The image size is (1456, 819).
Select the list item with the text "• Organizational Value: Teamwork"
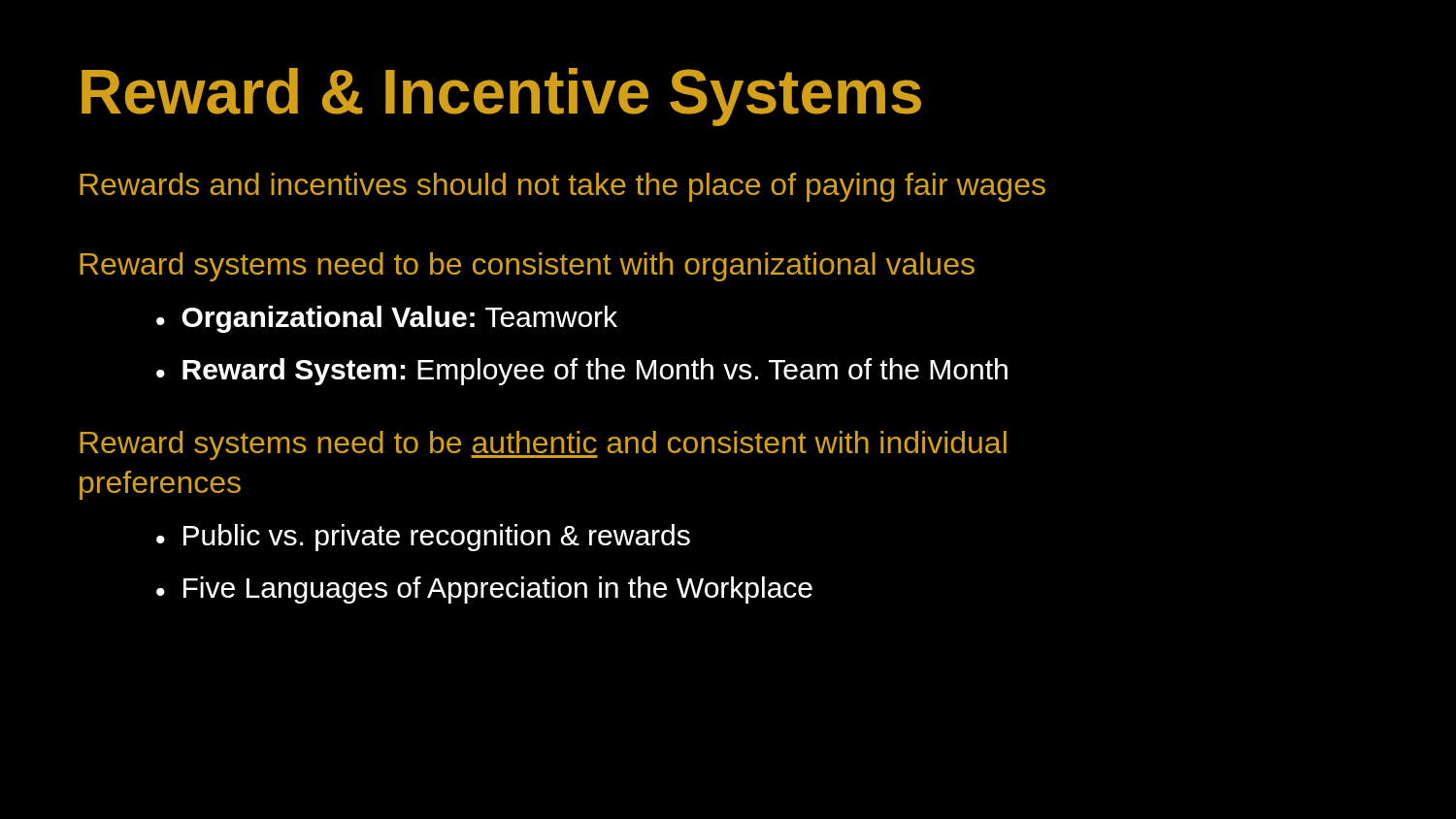click(x=386, y=319)
